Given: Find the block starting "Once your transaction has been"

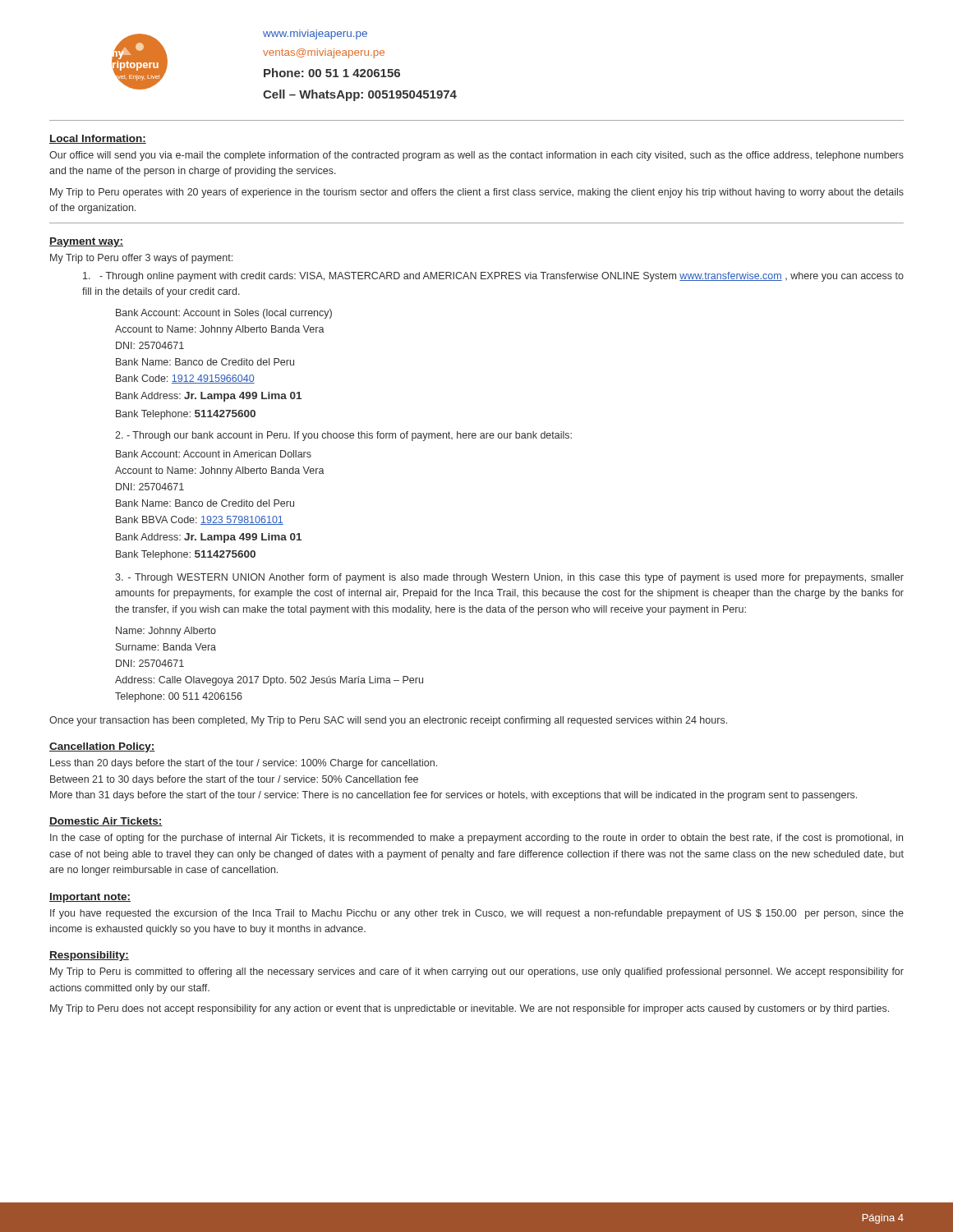Looking at the screenshot, I should [389, 720].
